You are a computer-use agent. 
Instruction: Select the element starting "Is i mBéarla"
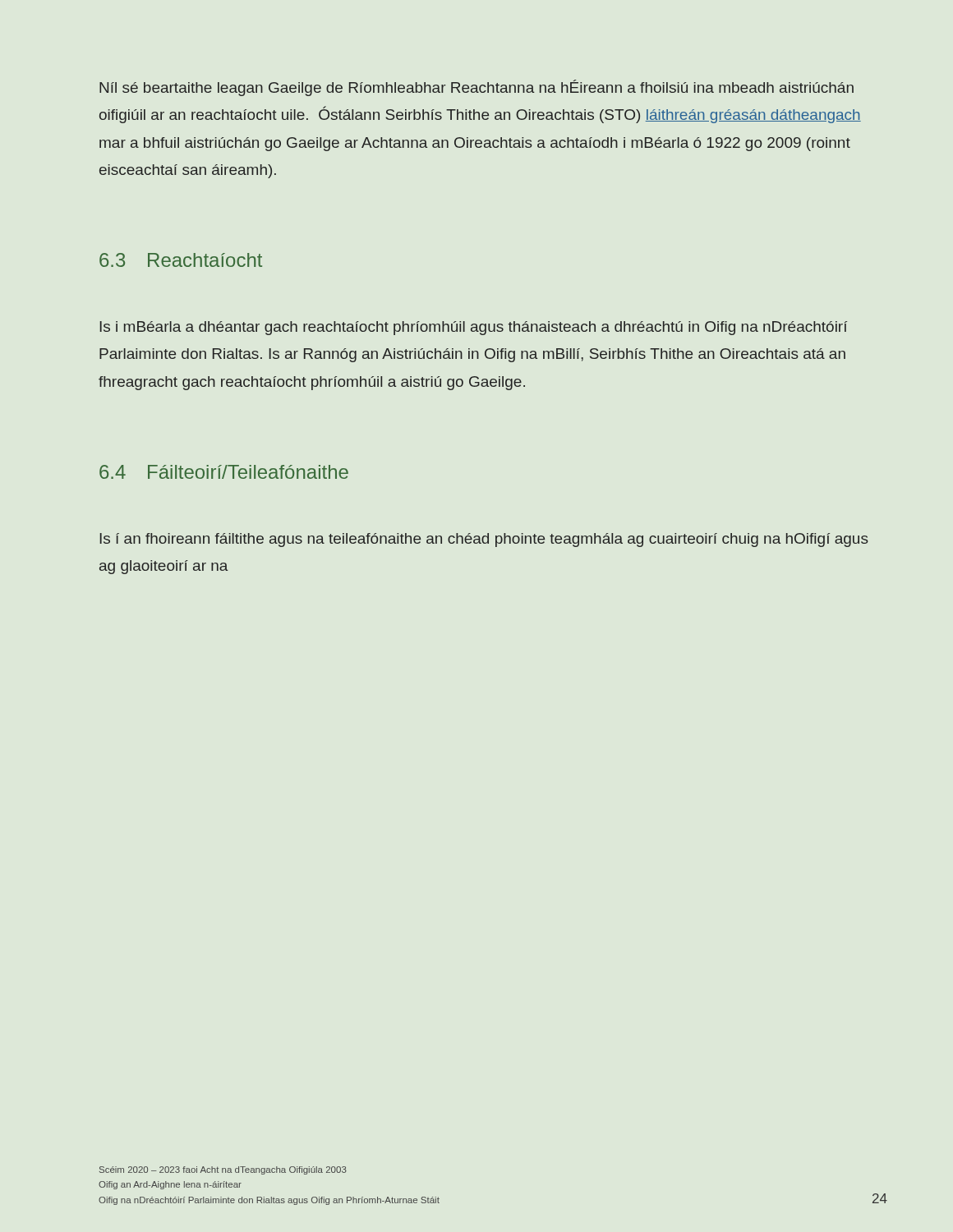tap(493, 354)
